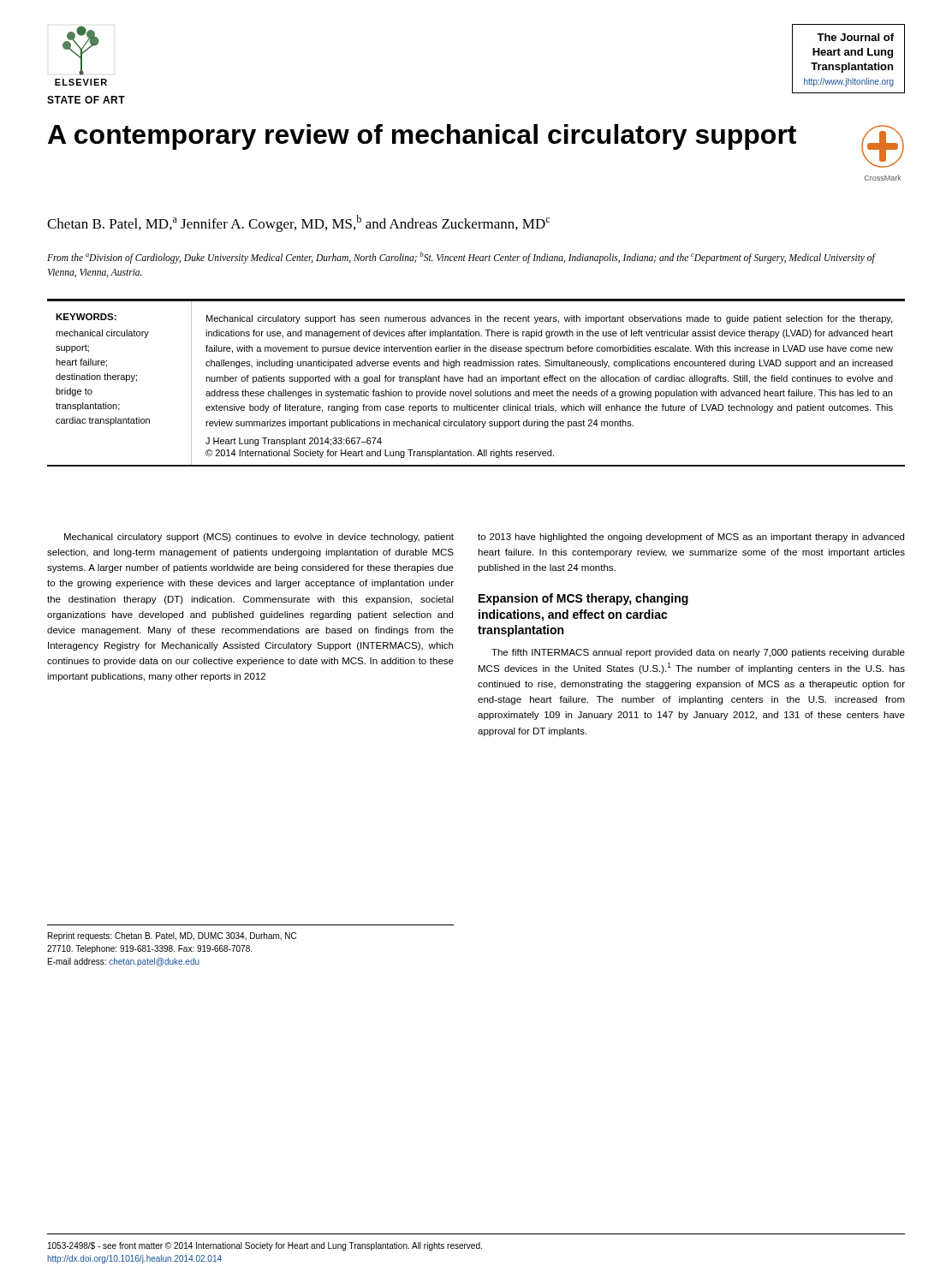This screenshot has height=1284, width=952.
Task: Click on the element starting "Reprint requests: Chetan B. Patel, MD, DUMC 3034,"
Action: click(250, 948)
